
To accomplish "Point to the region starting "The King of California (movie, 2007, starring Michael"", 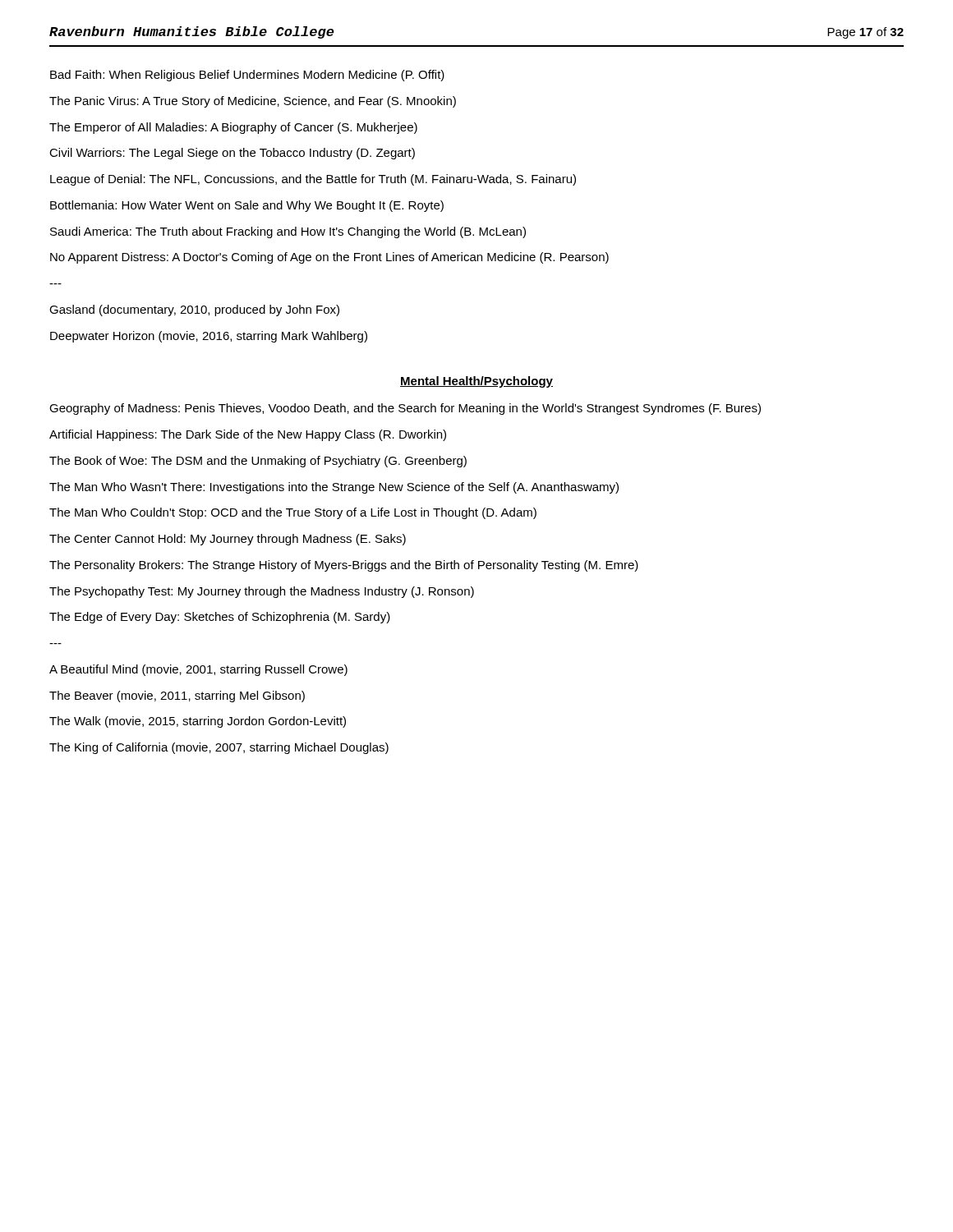I will pyautogui.click(x=219, y=747).
